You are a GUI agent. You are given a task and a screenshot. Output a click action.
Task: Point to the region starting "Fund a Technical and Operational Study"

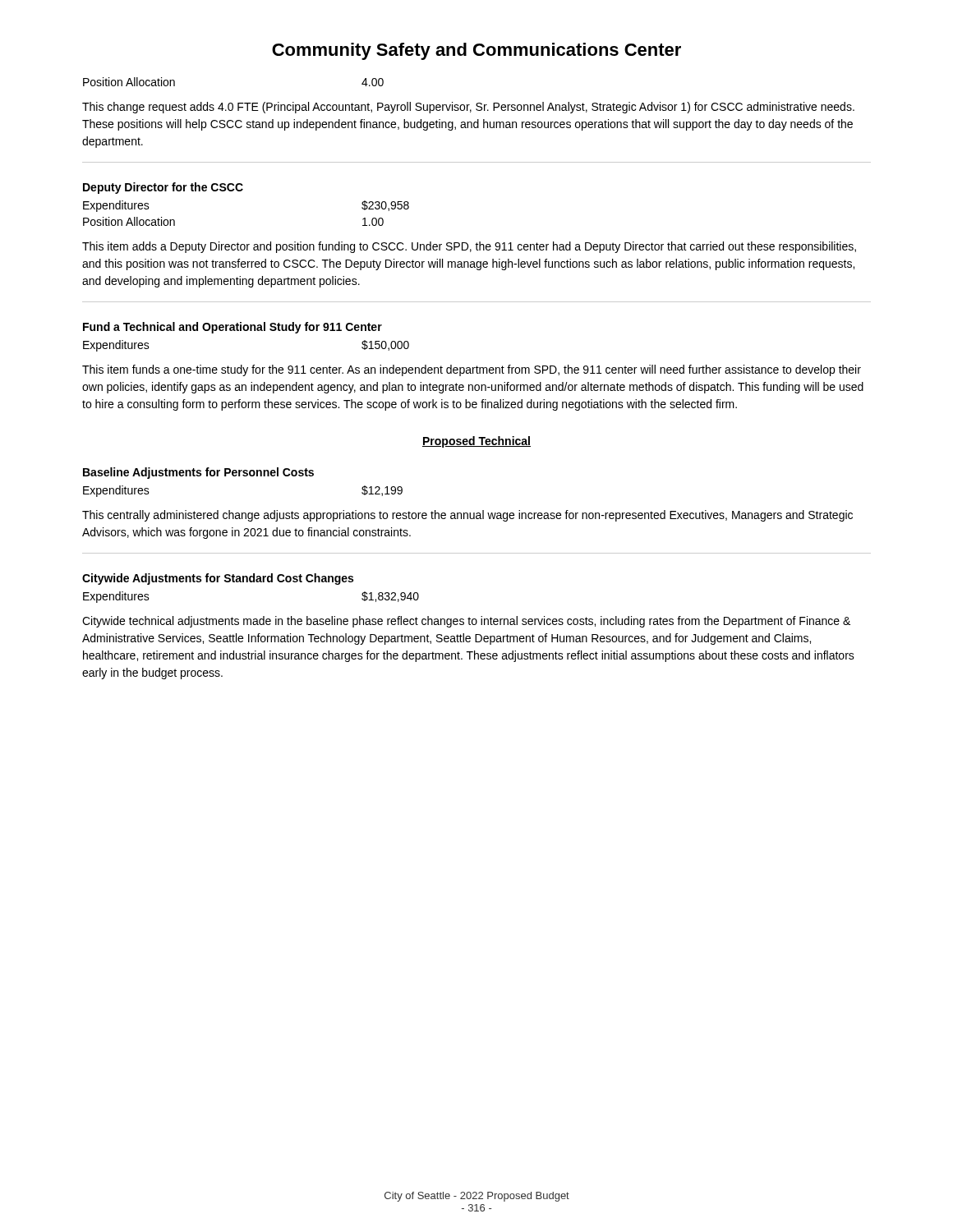point(232,327)
